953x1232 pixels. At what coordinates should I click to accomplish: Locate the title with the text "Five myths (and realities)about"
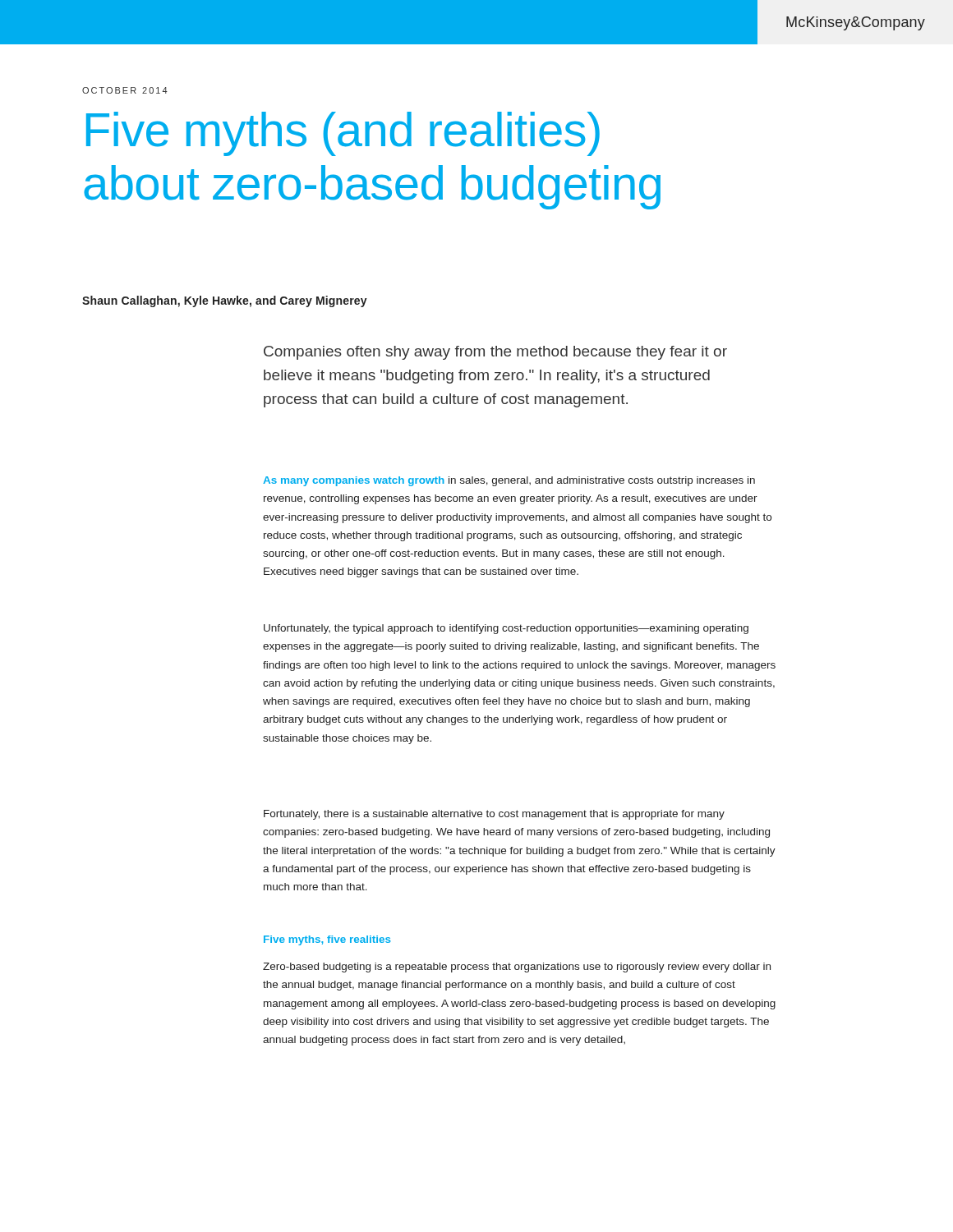coord(373,156)
